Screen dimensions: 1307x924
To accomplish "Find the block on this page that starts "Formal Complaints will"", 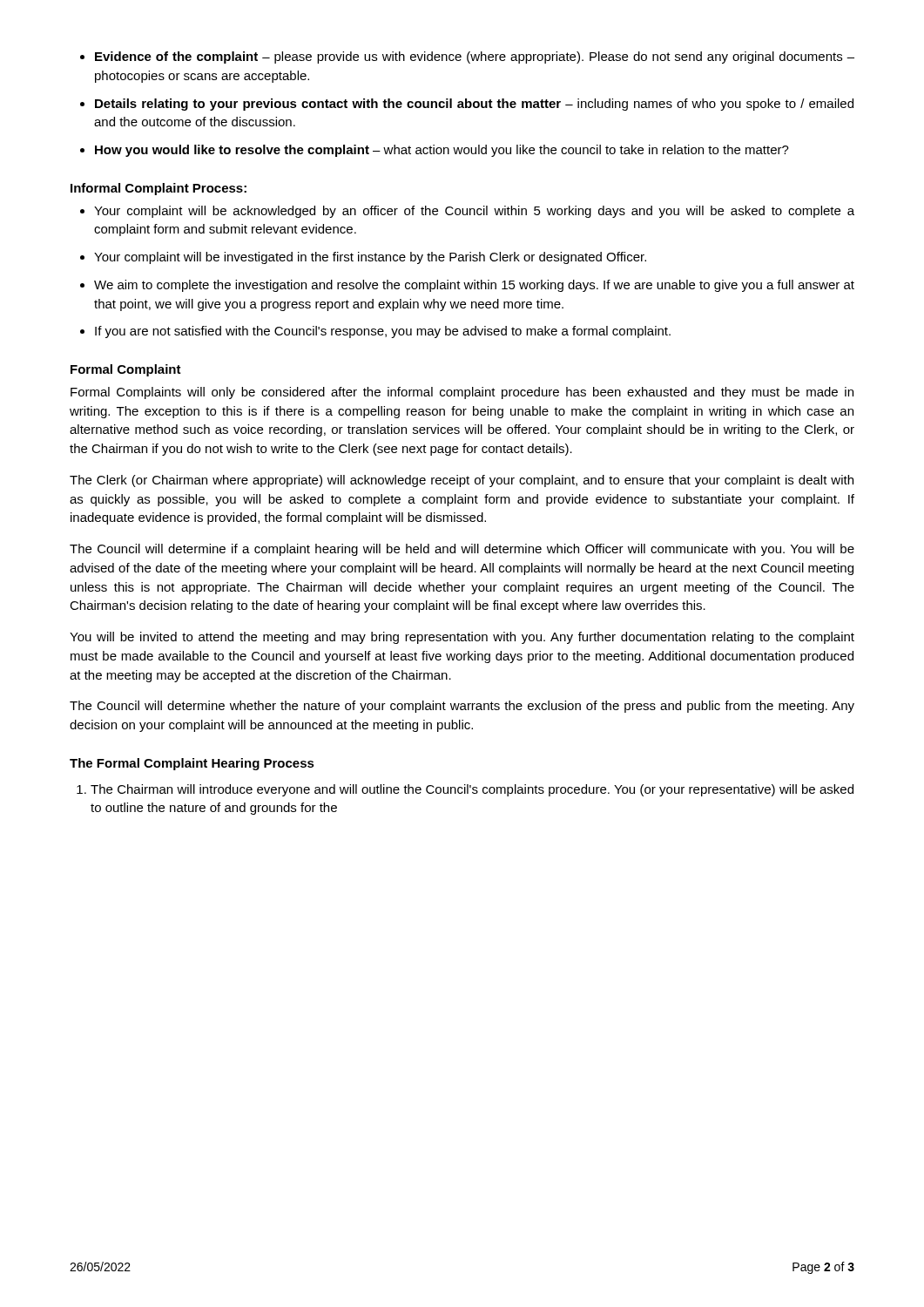I will click(x=462, y=420).
